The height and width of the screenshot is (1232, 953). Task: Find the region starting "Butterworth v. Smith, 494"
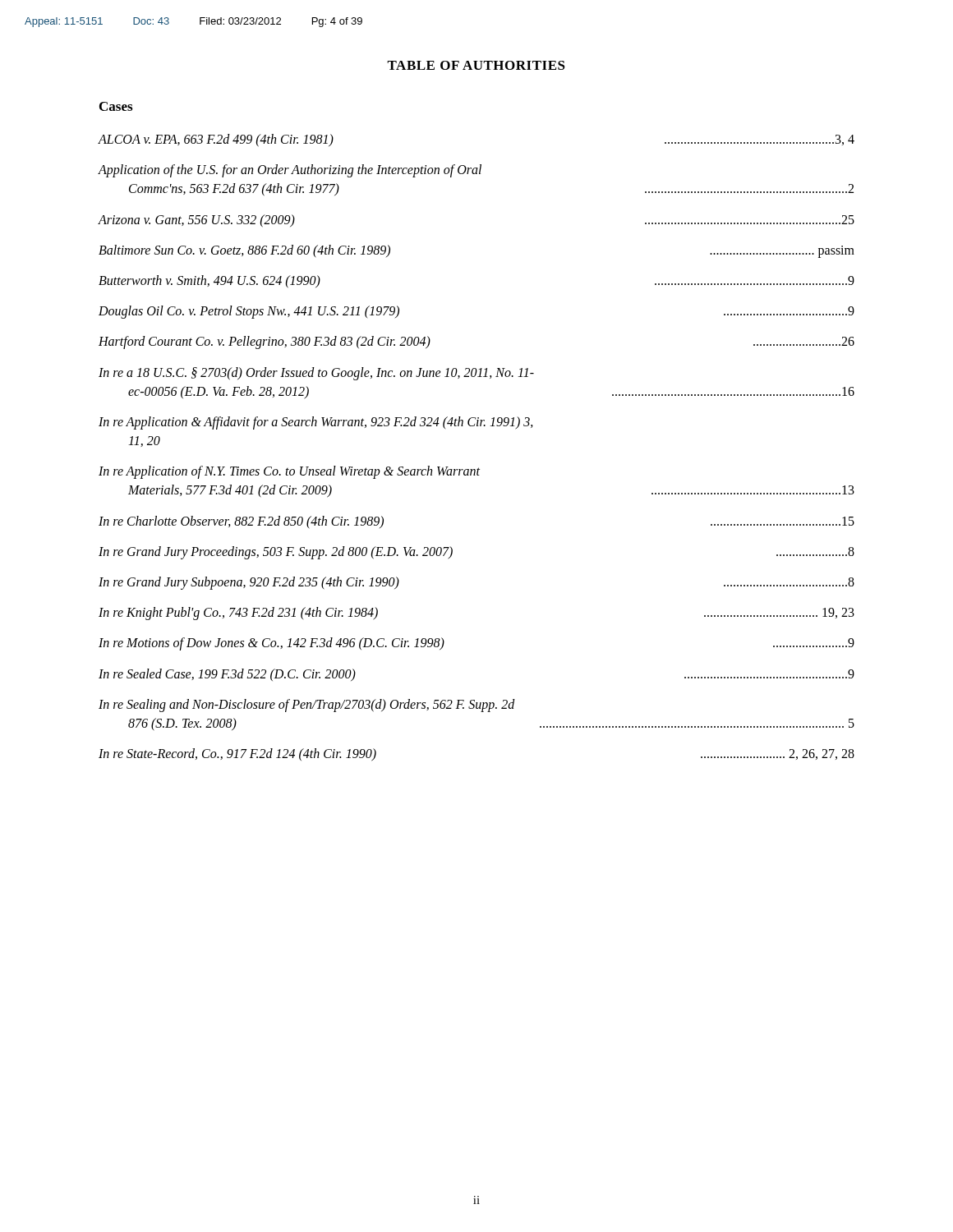tap(202, 281)
